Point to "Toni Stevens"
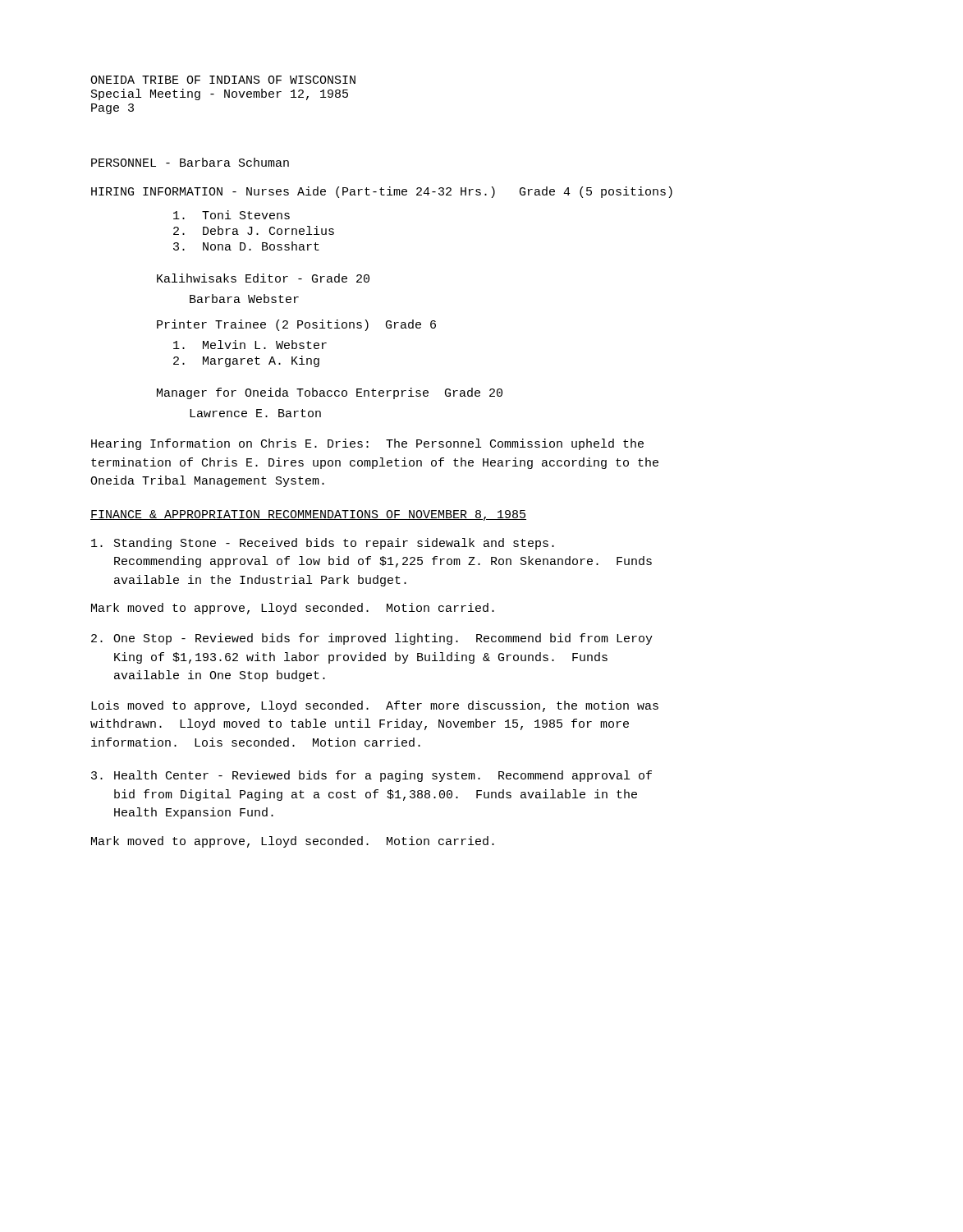Viewport: 963px width, 1232px height. tap(232, 216)
